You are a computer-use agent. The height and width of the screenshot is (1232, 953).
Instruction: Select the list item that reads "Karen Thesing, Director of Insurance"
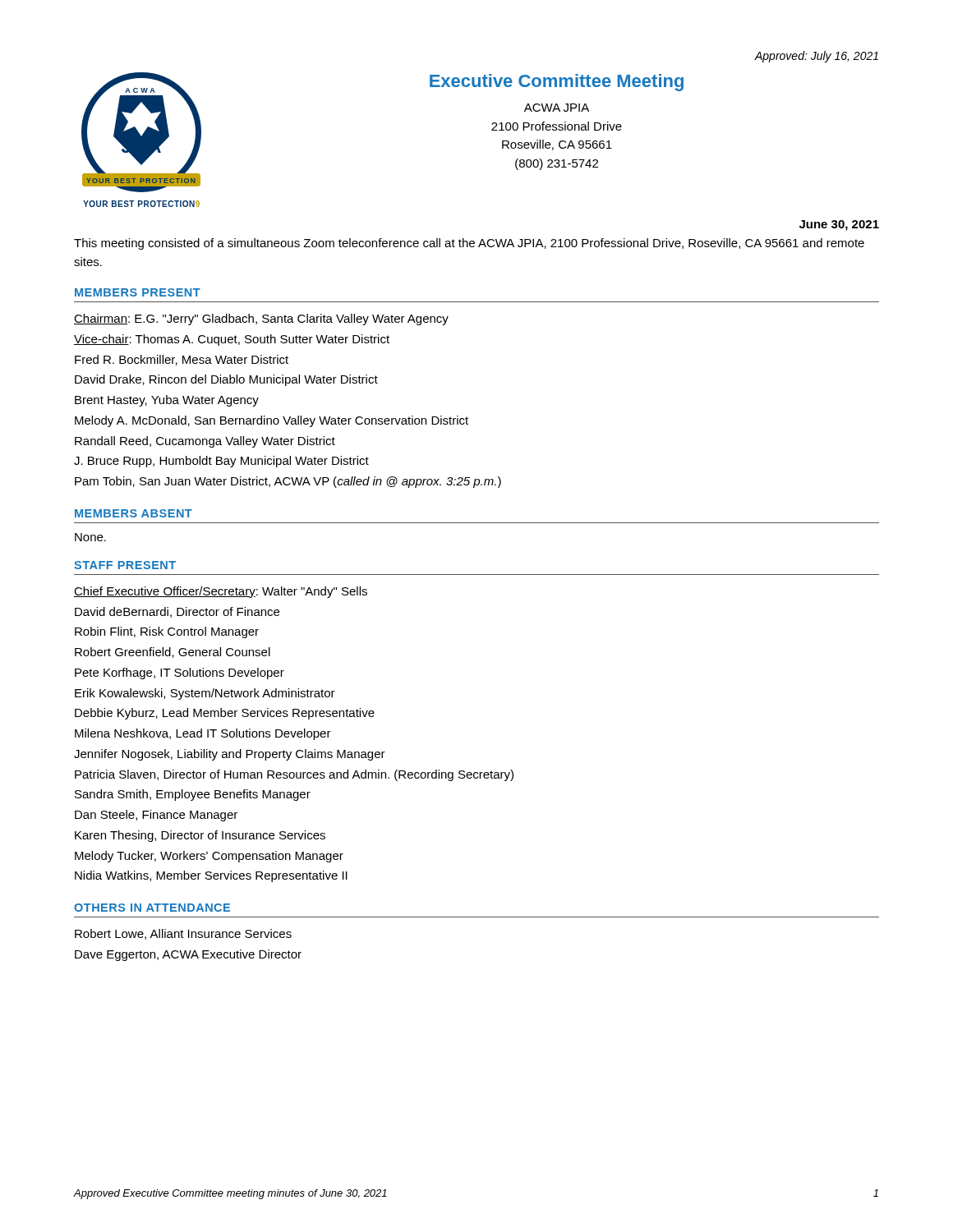click(x=200, y=835)
